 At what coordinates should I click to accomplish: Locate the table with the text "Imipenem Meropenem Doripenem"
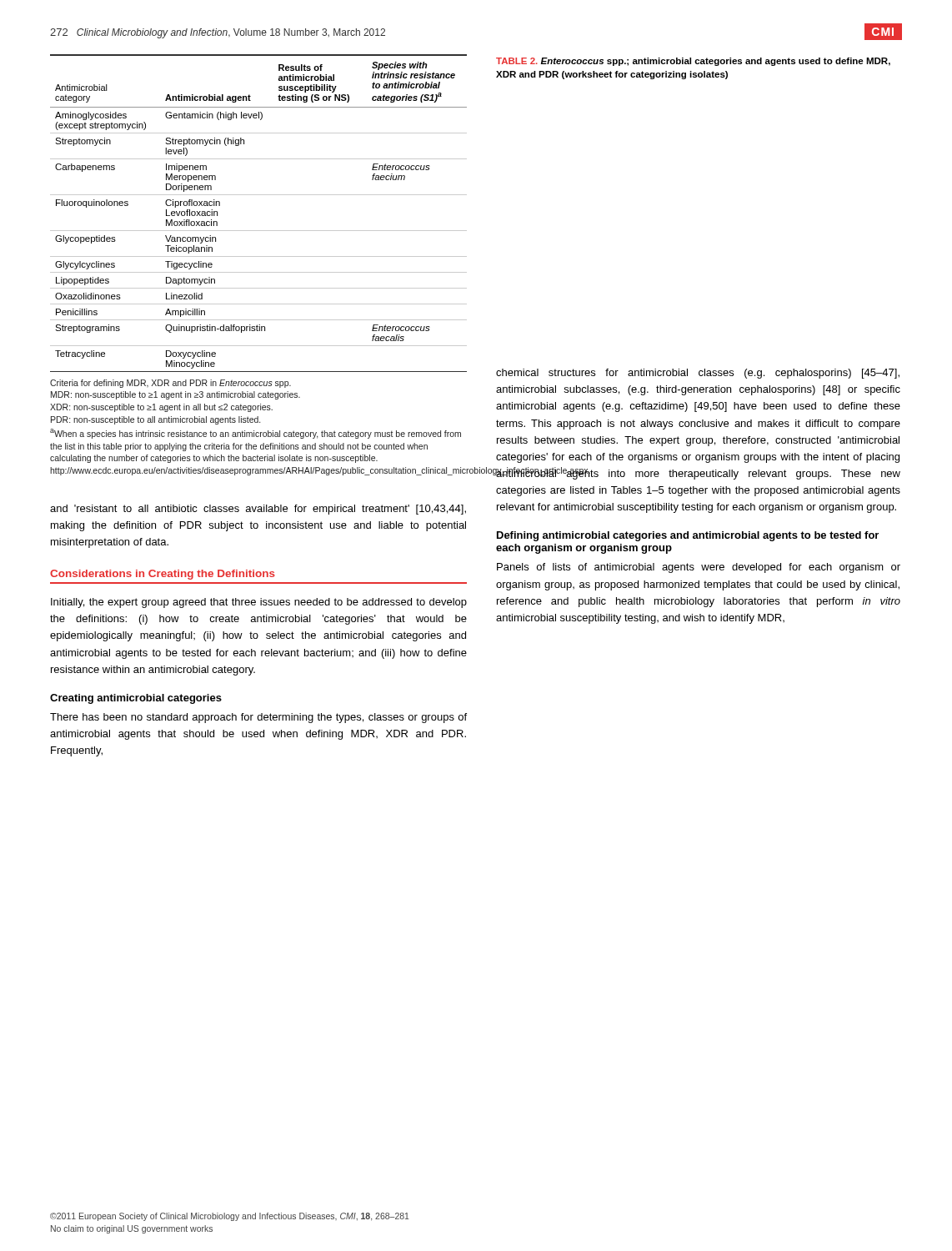click(x=258, y=265)
